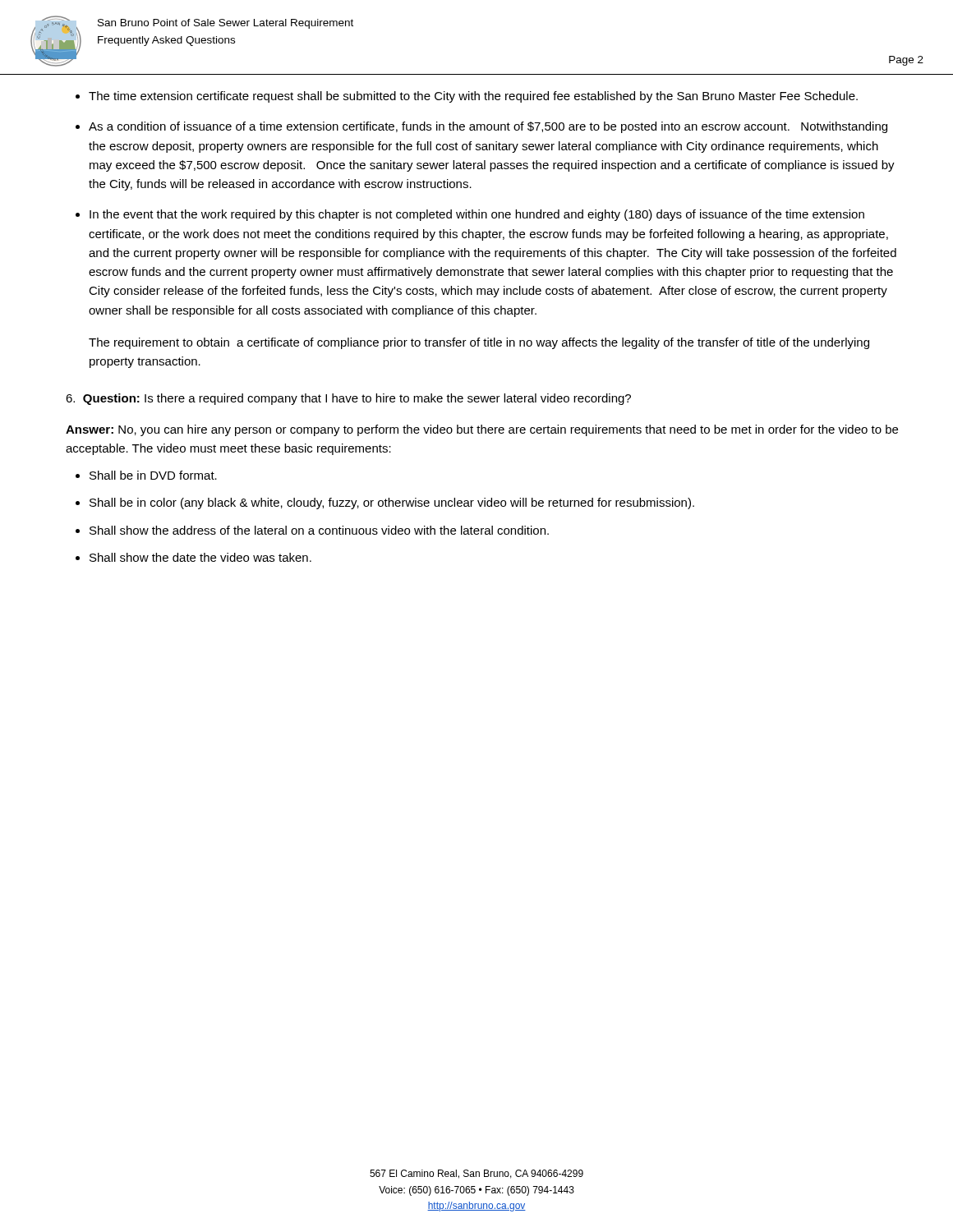This screenshot has height=1232, width=953.
Task: Point to the text block starting "The time extension certificate request"
Action: click(x=496, y=96)
